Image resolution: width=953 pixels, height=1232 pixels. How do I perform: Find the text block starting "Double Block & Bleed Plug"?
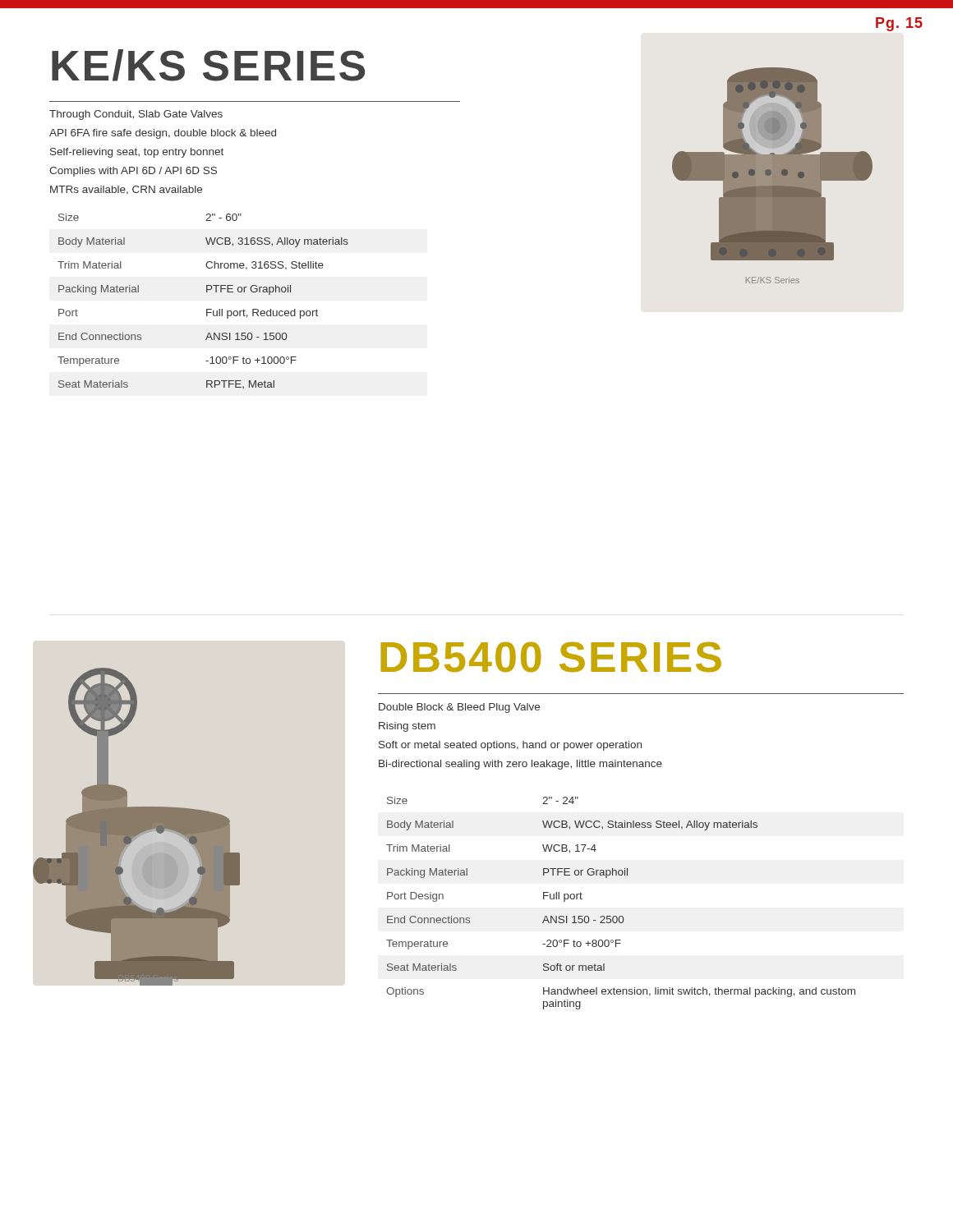point(520,735)
